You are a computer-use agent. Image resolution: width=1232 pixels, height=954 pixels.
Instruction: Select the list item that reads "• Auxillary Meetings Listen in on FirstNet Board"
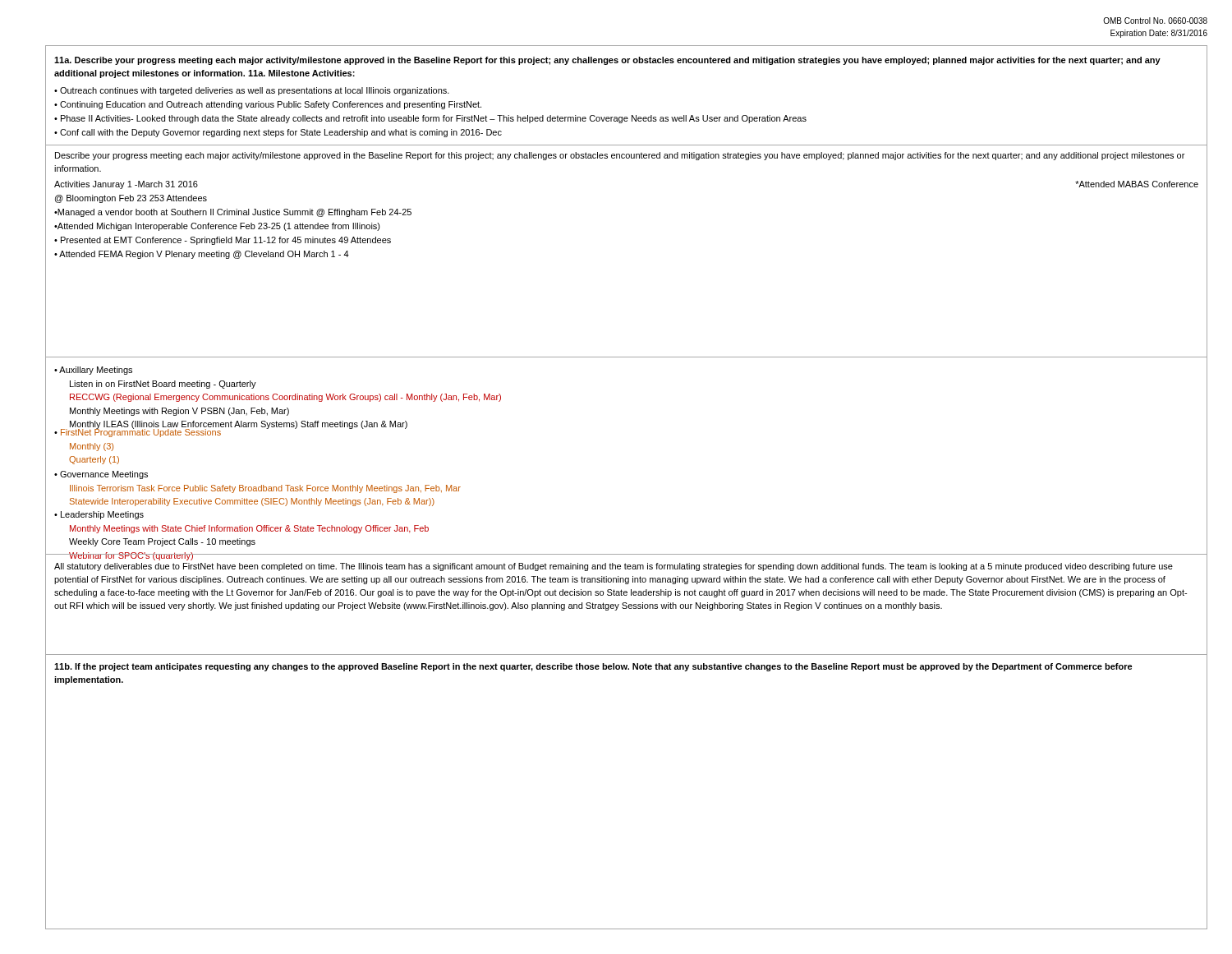93,371
